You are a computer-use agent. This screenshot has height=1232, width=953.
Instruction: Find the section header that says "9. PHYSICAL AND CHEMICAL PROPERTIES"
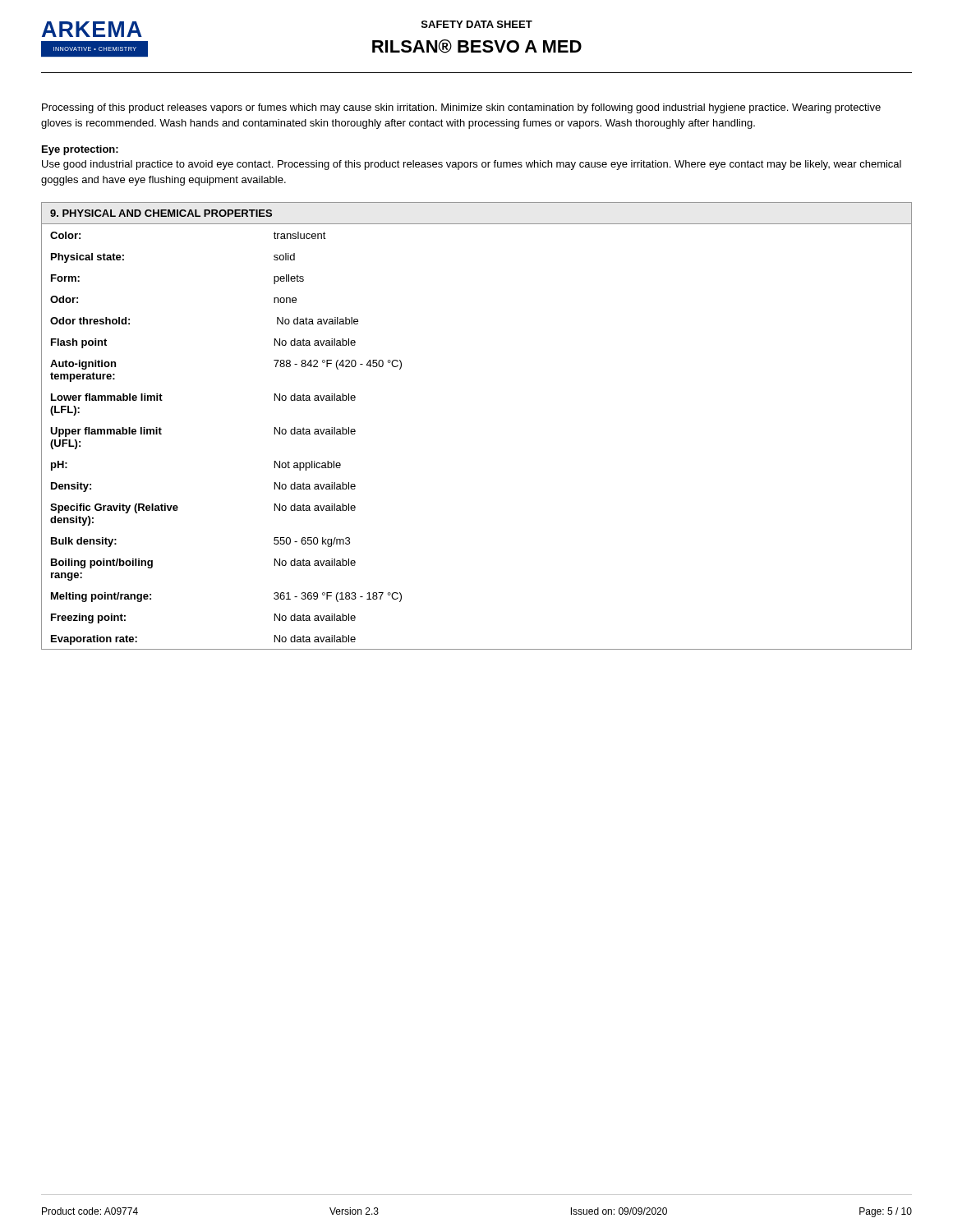(x=161, y=213)
